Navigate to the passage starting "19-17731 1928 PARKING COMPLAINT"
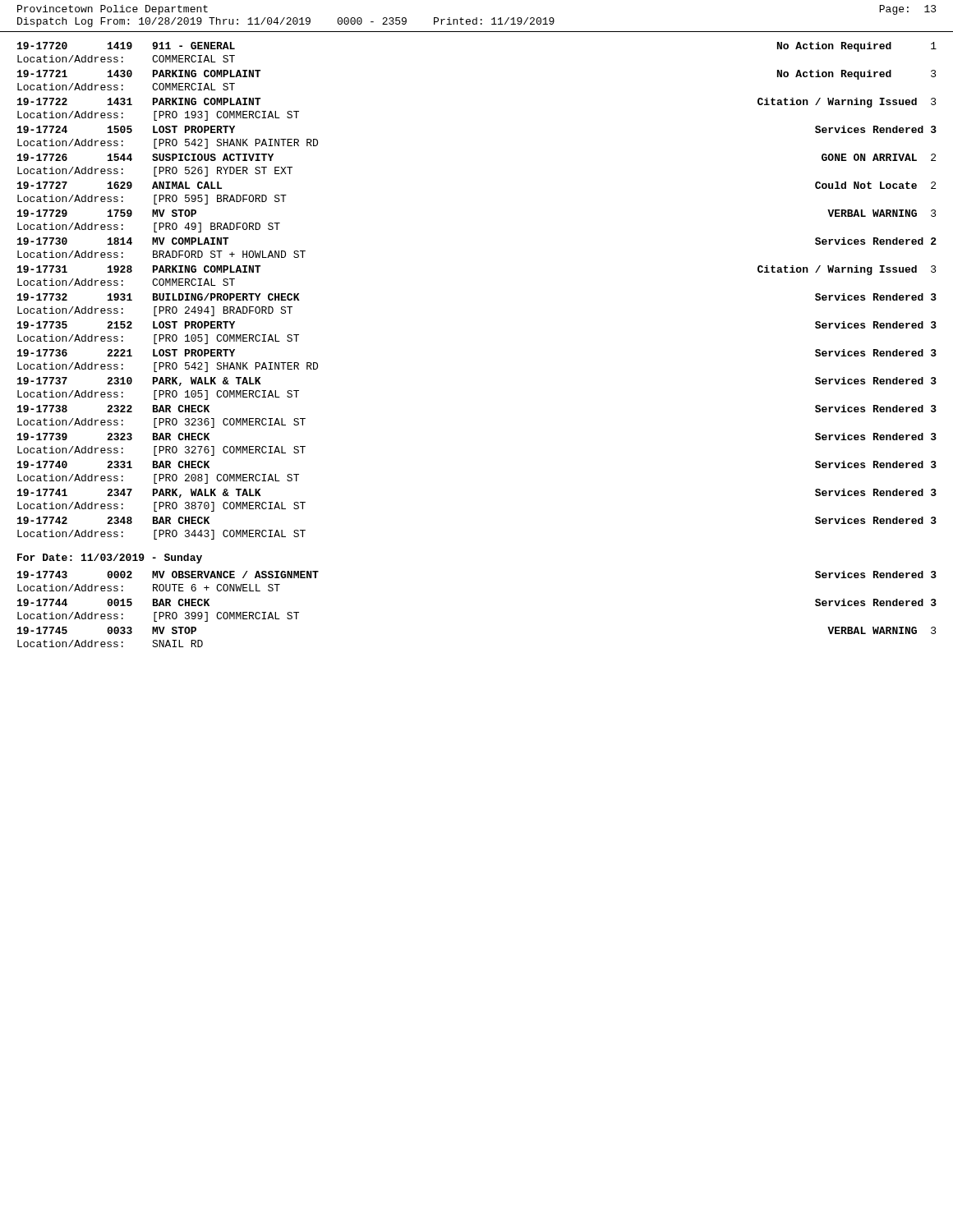Viewport: 953px width, 1232px height. [x=45, y=270]
